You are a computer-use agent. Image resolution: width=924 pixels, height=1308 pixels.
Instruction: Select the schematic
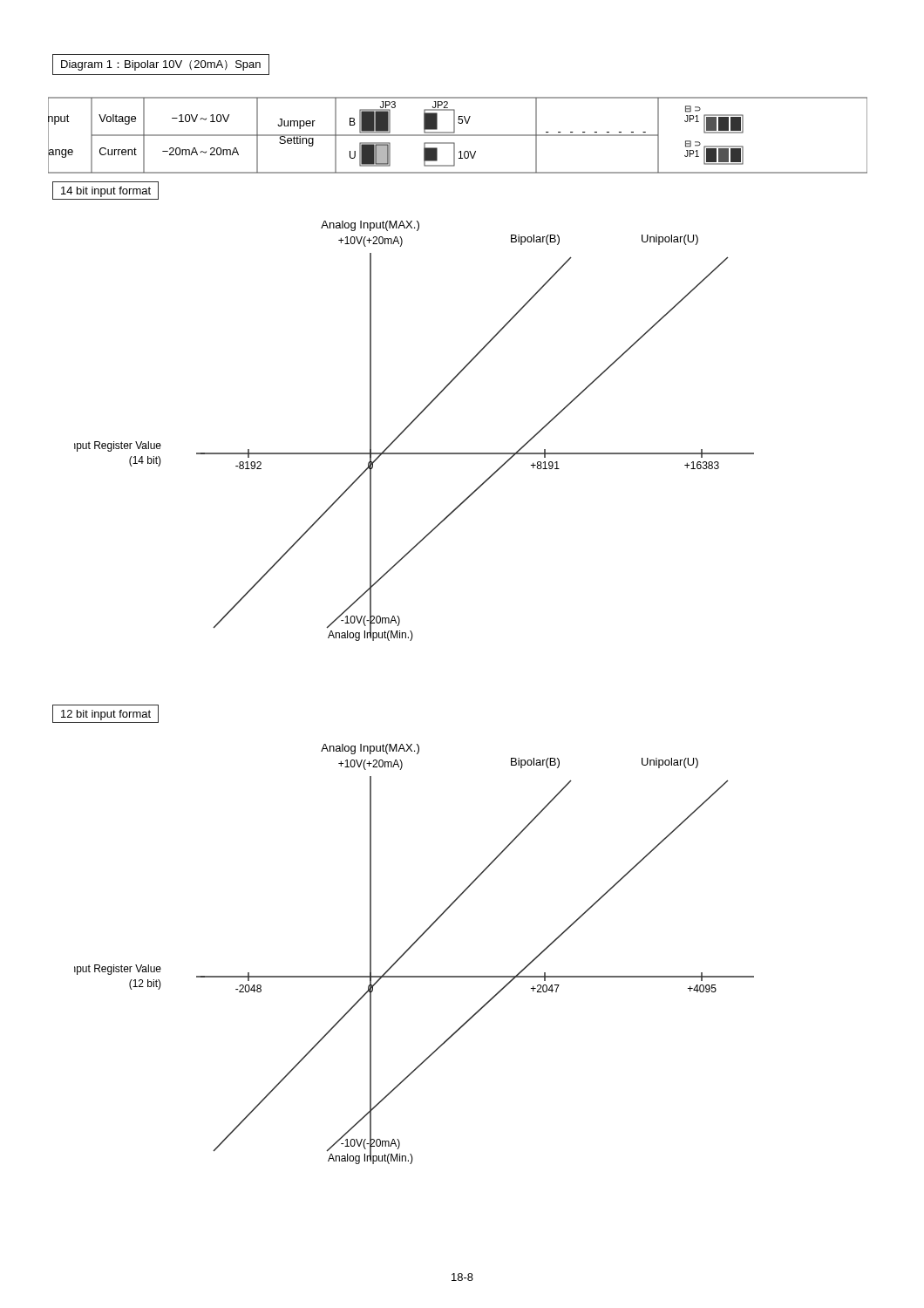pos(462,135)
